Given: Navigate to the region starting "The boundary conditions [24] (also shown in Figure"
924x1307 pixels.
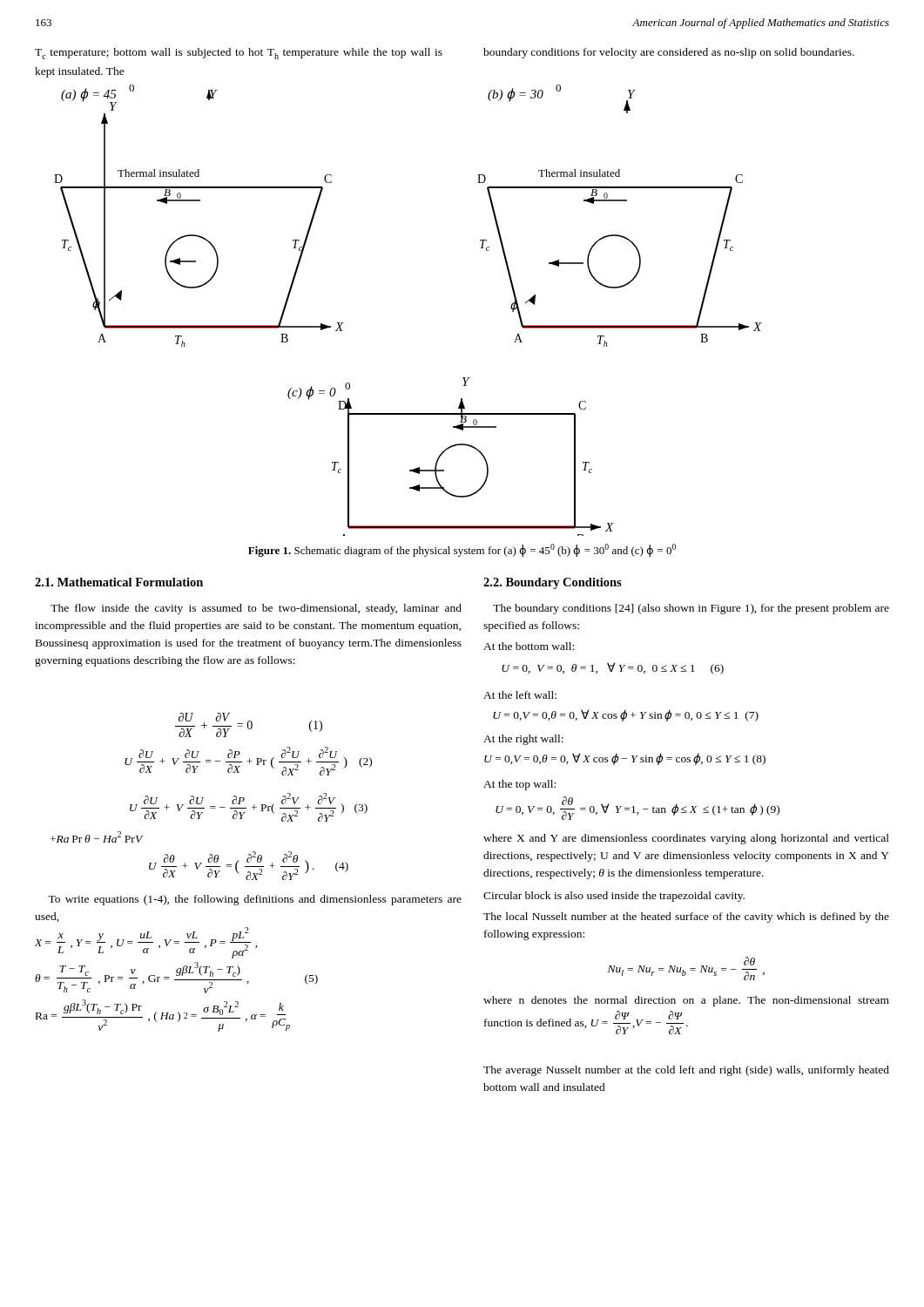Looking at the screenshot, I should click(x=686, y=616).
